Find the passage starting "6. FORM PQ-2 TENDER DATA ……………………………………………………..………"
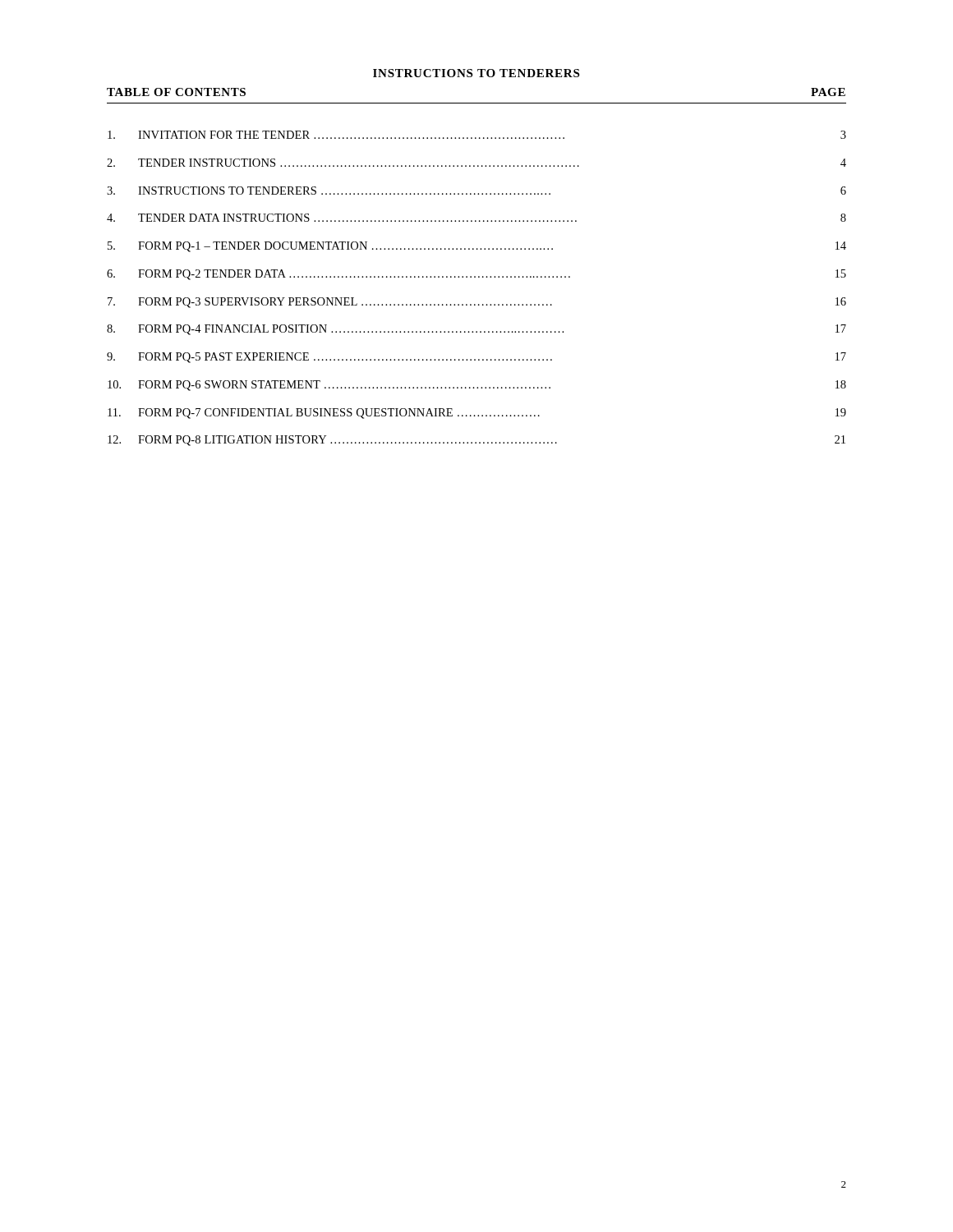 (476, 274)
